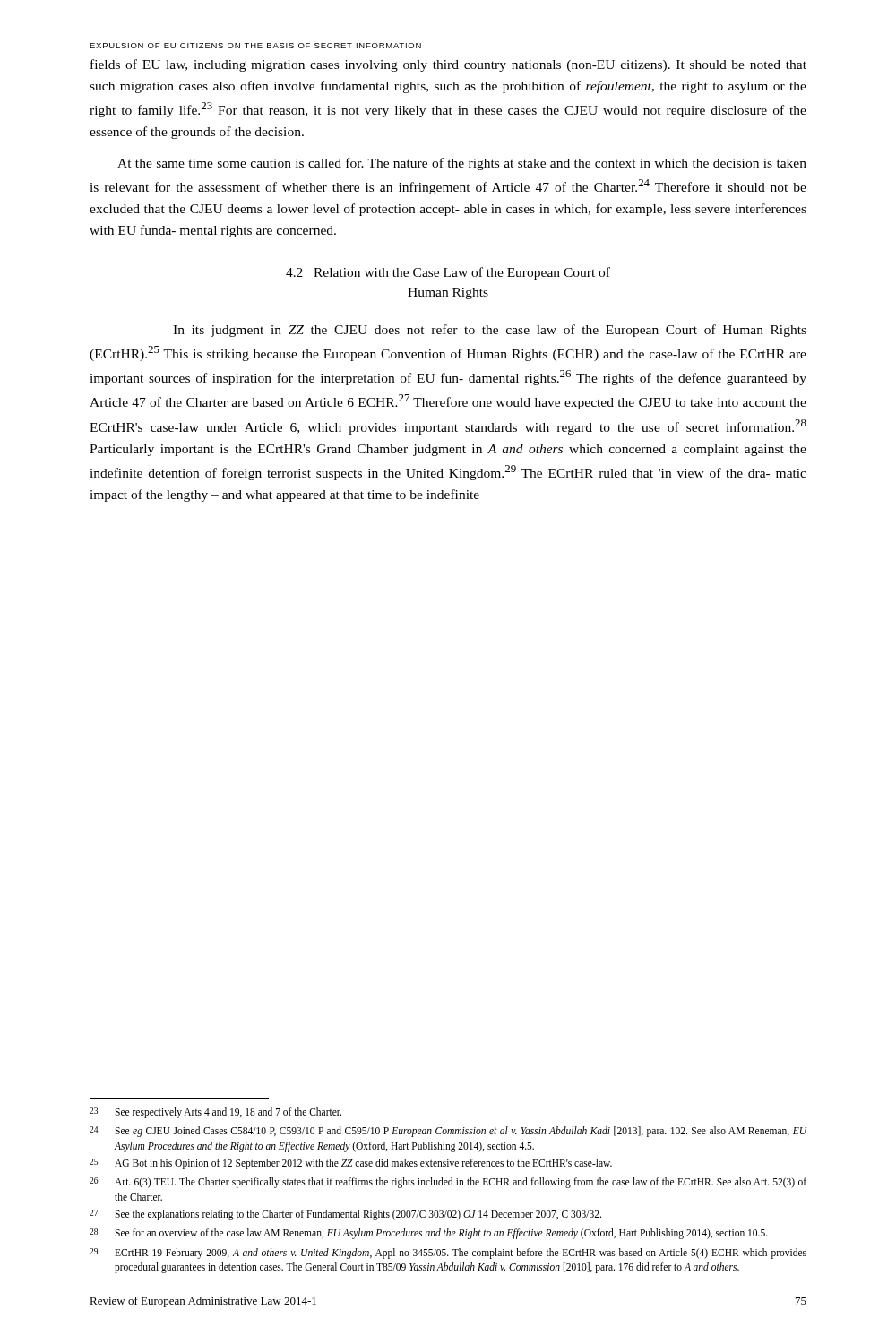Find the block on this page that starts "29 ECrtHR 19 February 2009,"
Screen dimensions: 1344x896
pos(448,1260)
